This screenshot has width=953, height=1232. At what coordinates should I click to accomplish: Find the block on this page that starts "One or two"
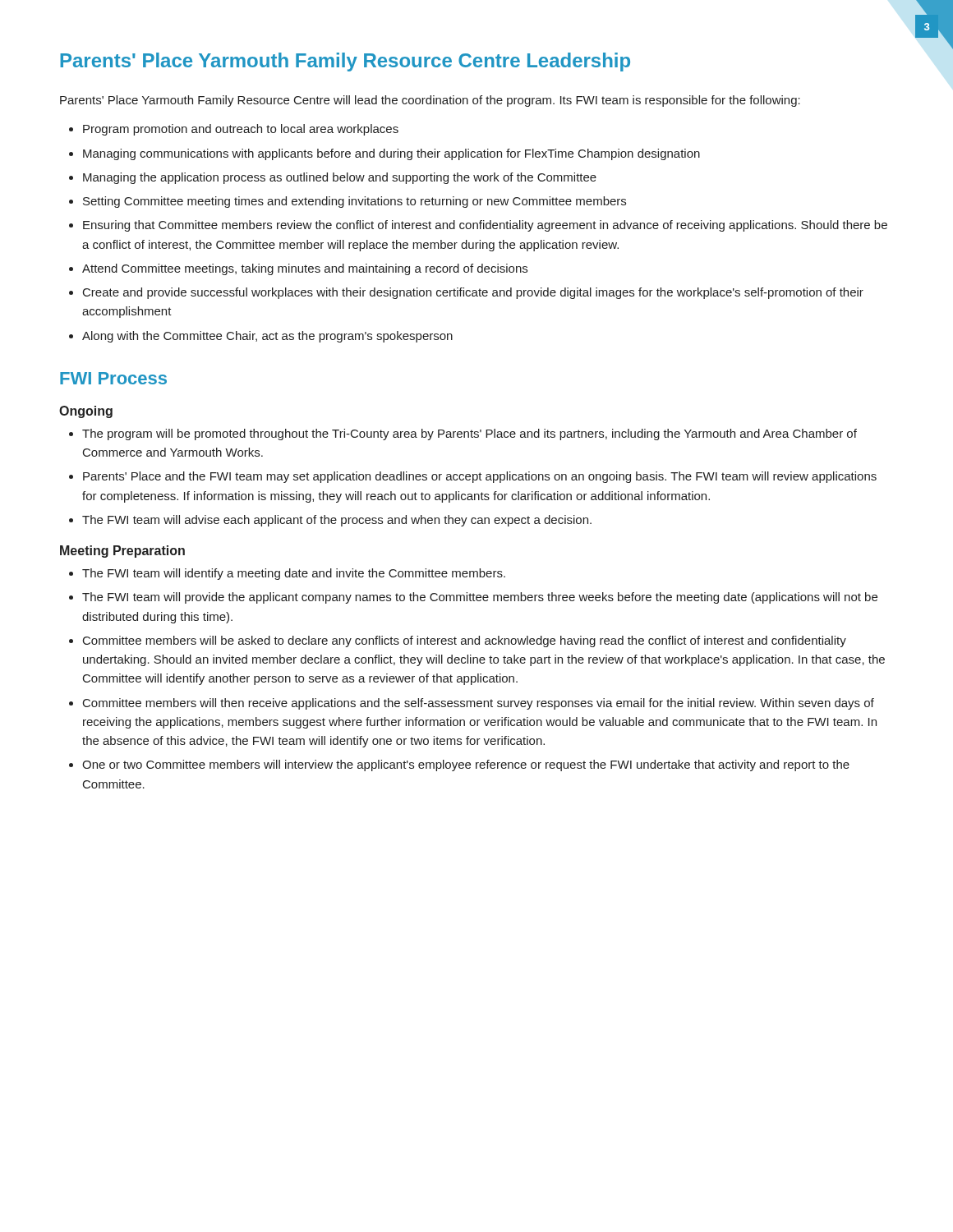pos(476,774)
